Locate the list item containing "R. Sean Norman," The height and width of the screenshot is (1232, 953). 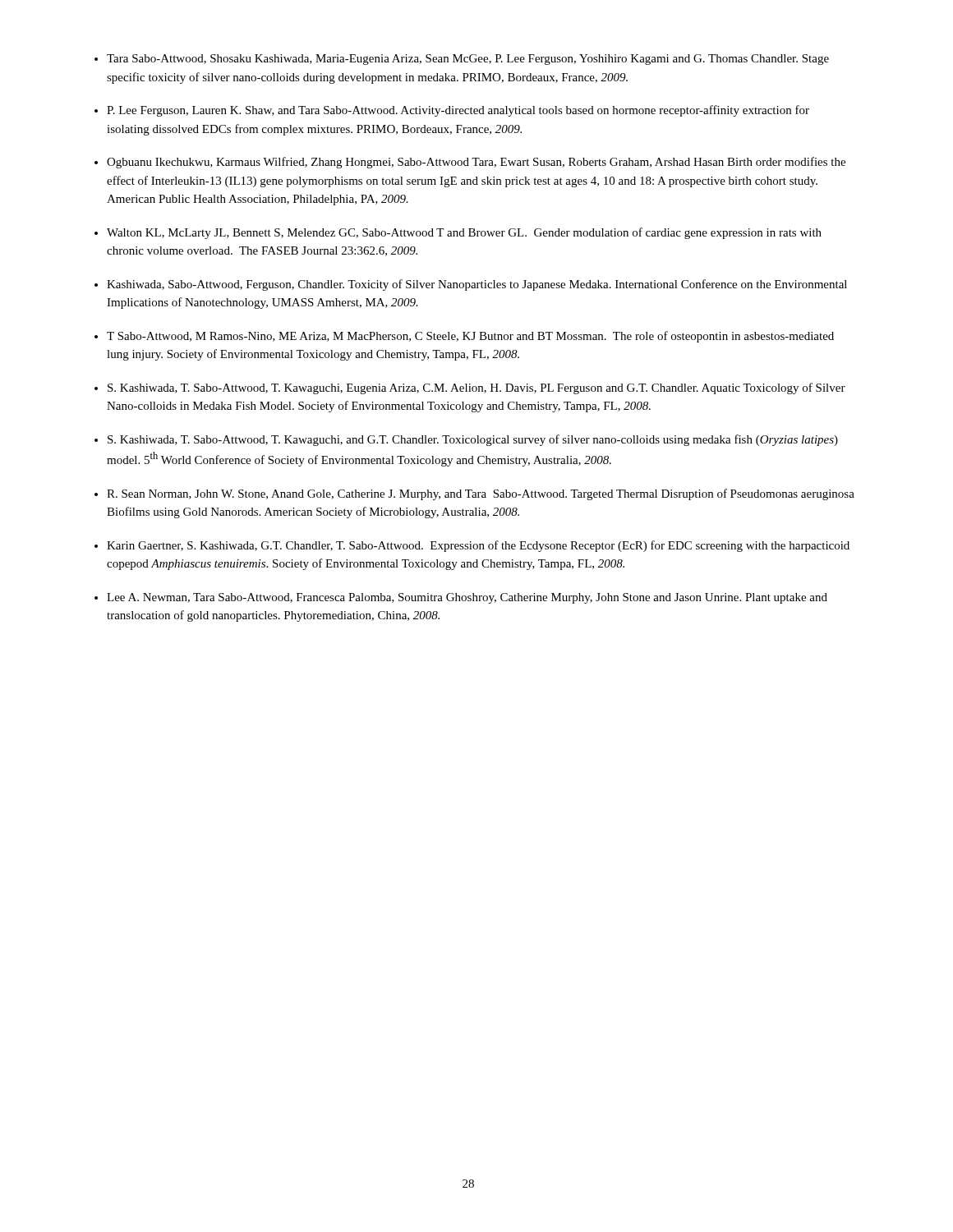(x=481, y=502)
